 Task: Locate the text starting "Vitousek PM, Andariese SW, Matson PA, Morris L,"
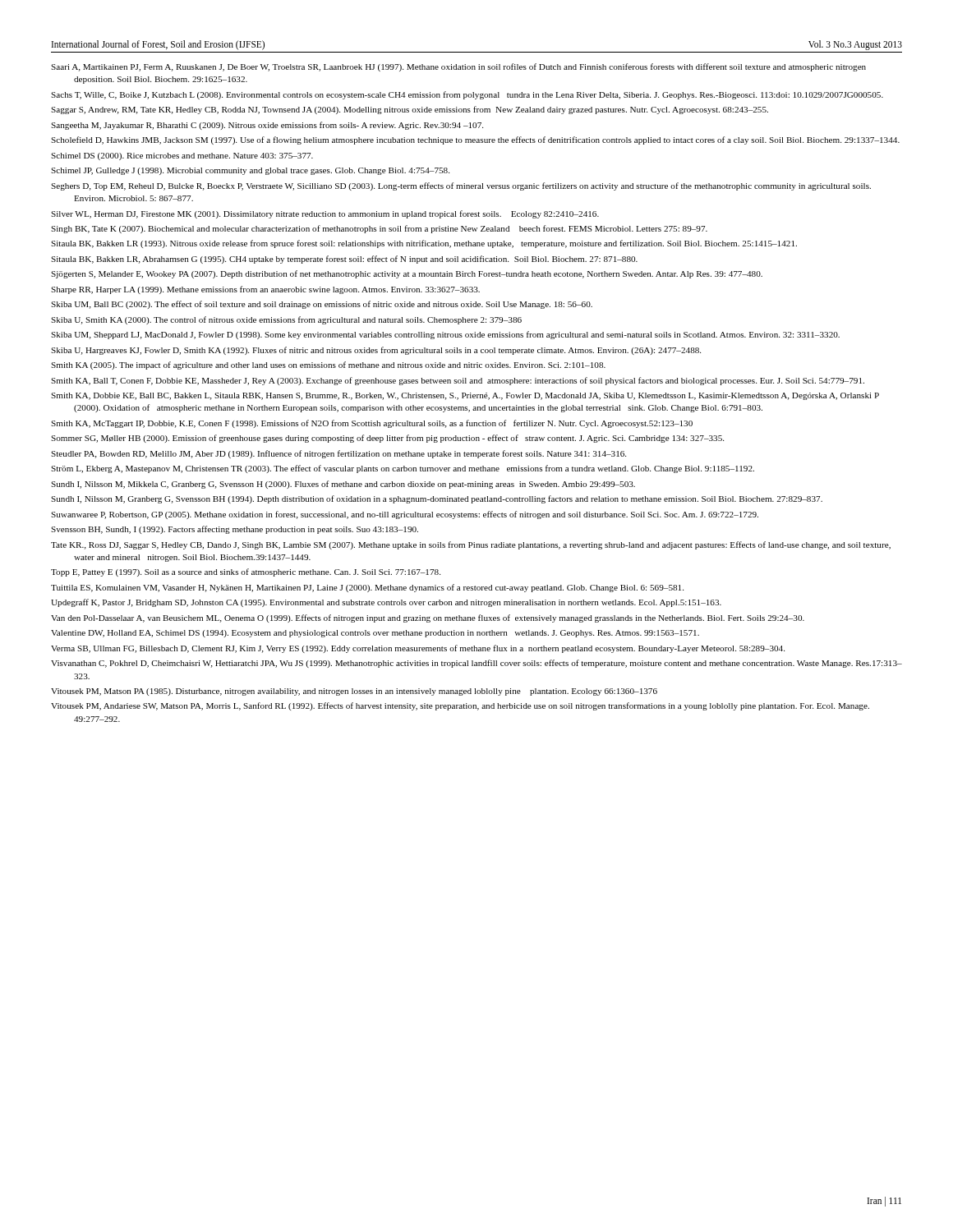[x=460, y=712]
